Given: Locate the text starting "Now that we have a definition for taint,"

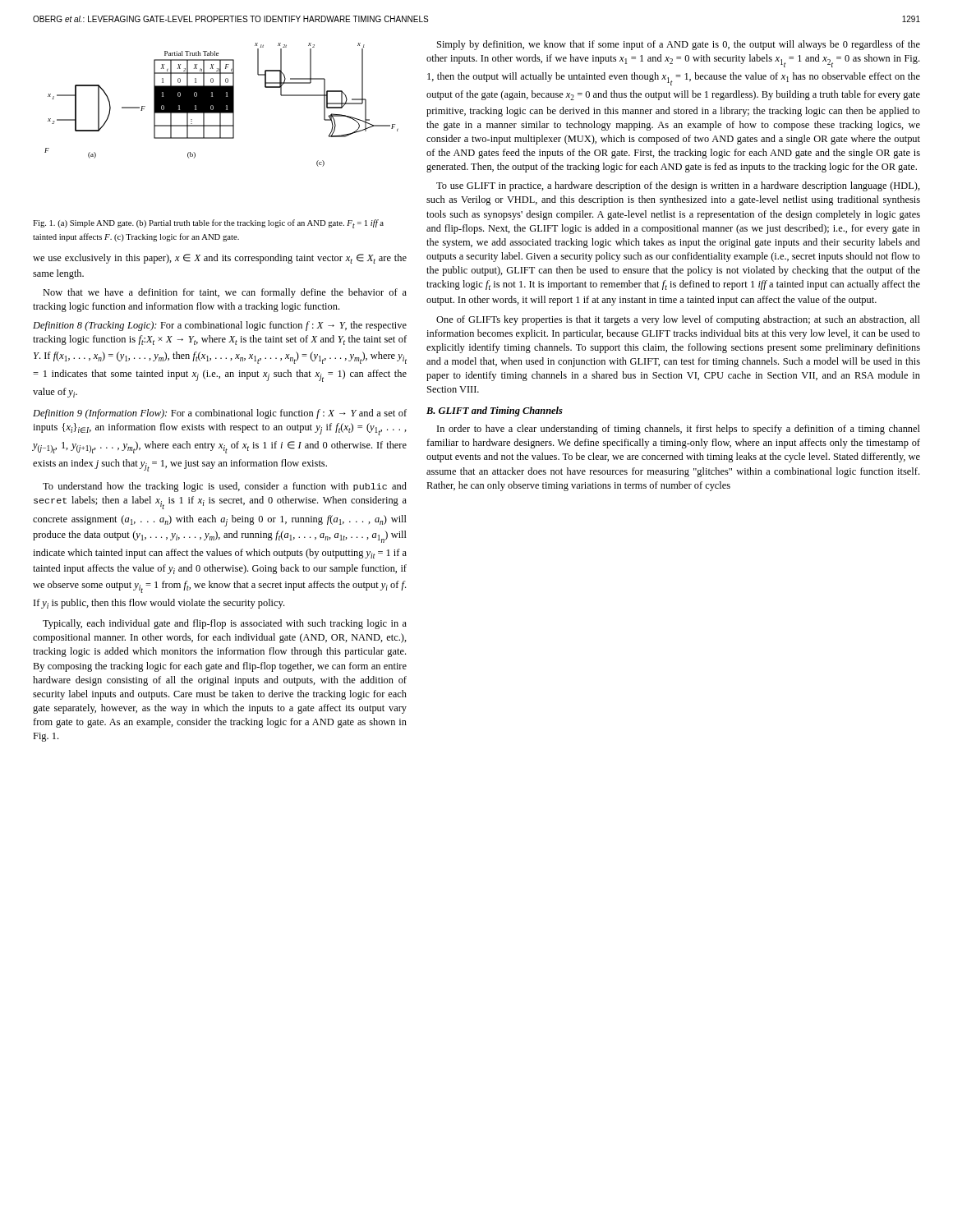Looking at the screenshot, I should pyautogui.click(x=220, y=300).
